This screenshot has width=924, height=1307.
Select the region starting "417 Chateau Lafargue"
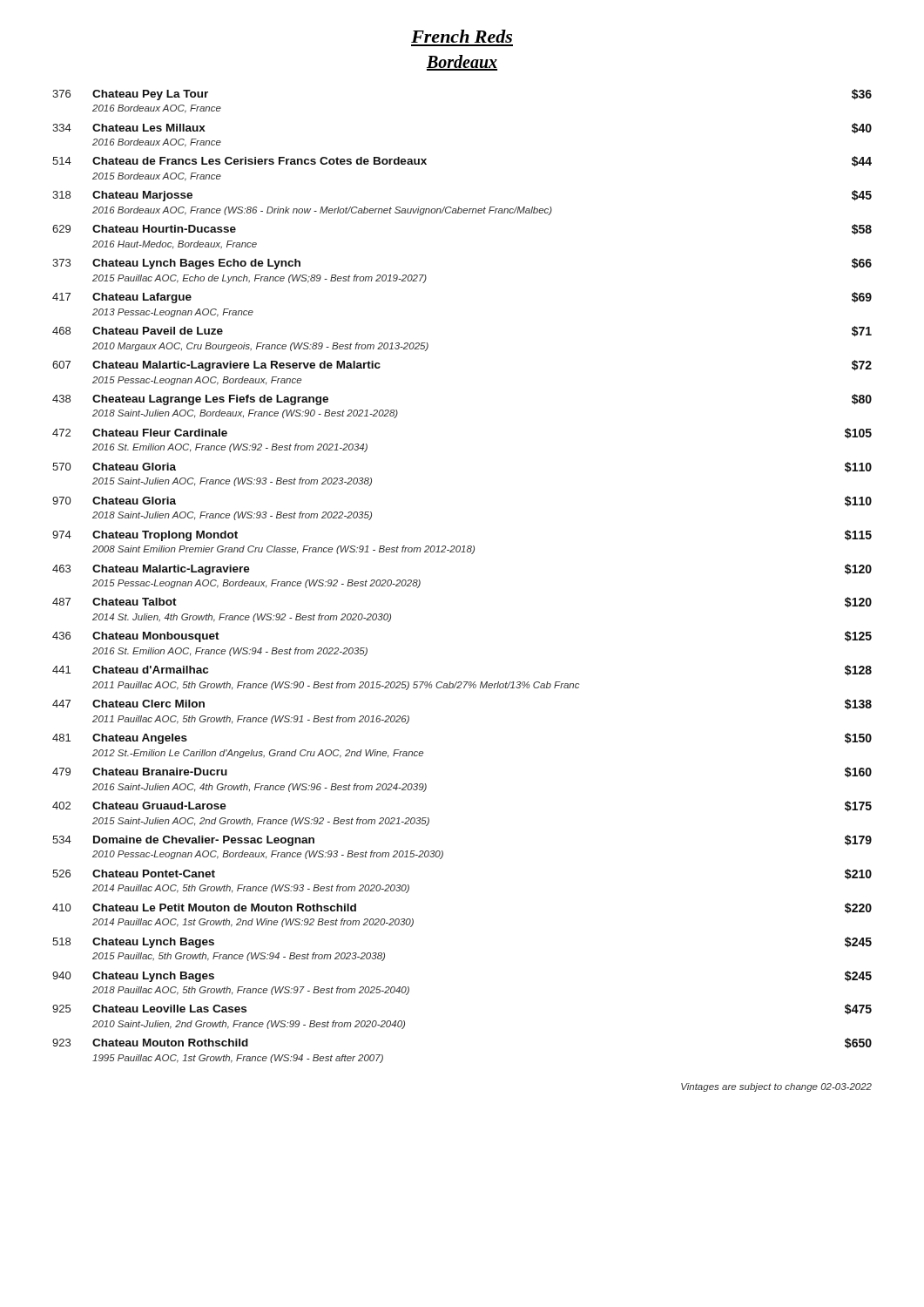click(136, 298)
